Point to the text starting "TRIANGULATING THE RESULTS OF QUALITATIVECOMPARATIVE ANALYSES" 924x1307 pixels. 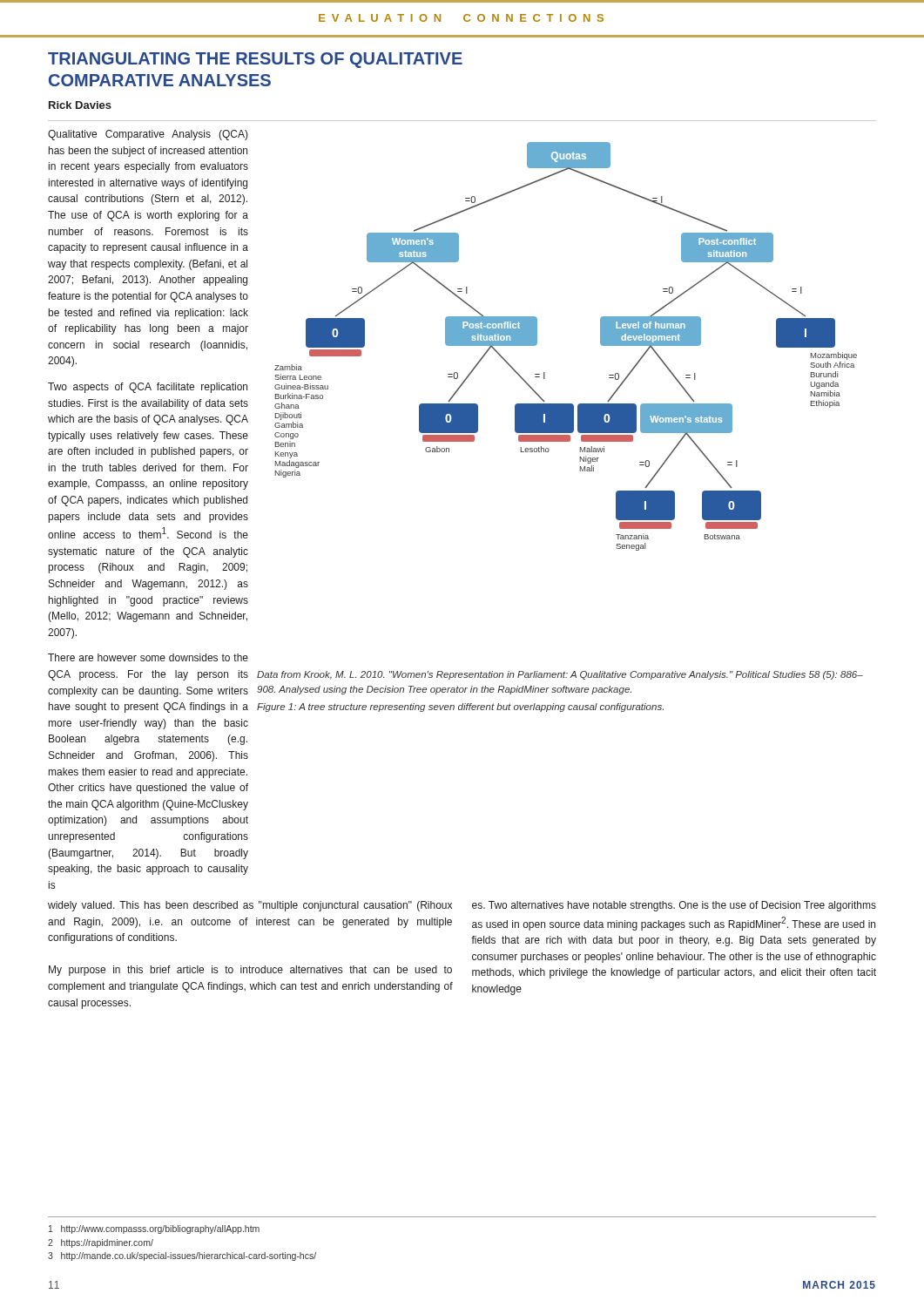tap(255, 69)
